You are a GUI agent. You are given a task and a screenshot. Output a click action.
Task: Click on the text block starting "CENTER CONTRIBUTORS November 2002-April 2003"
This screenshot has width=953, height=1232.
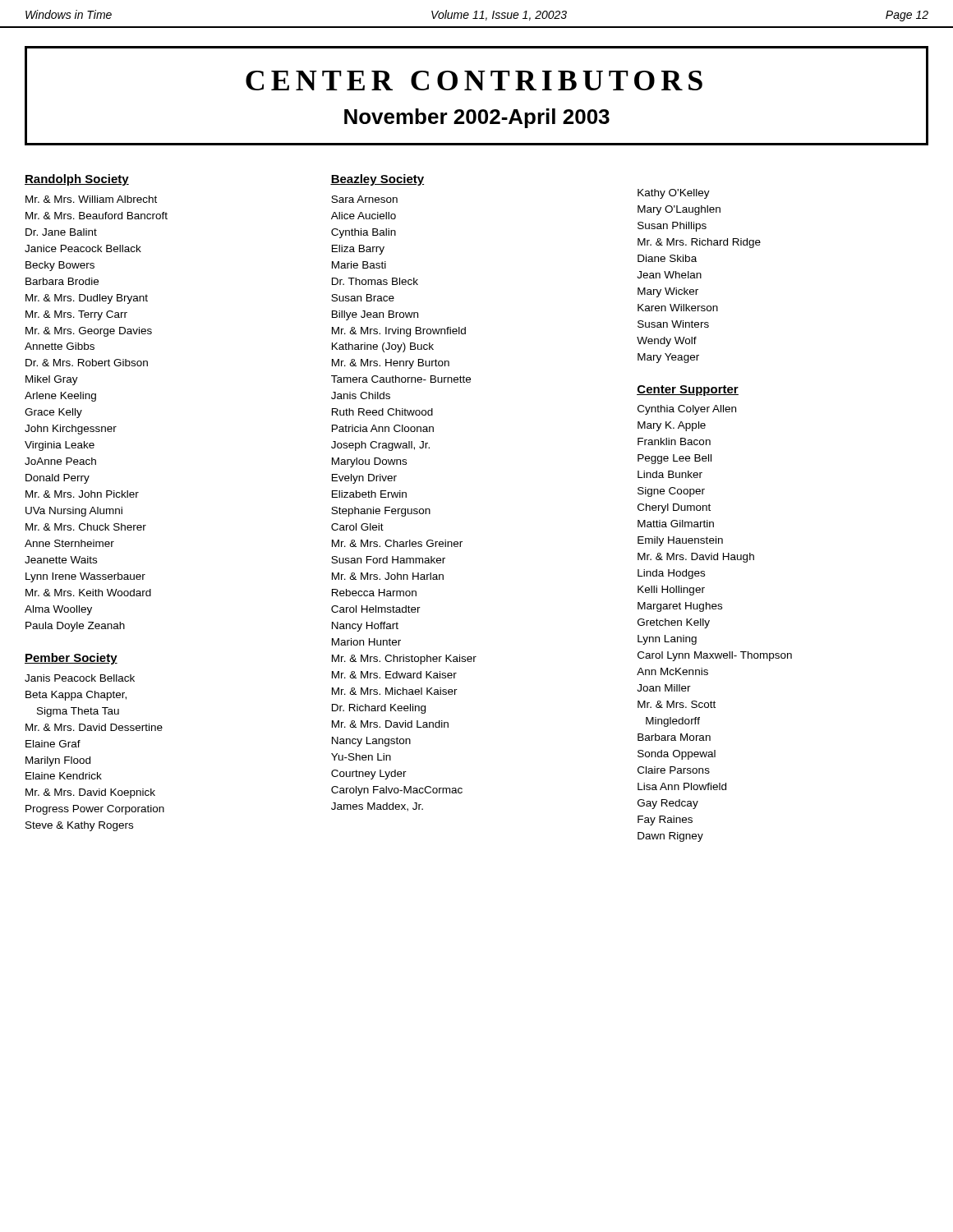(x=476, y=96)
